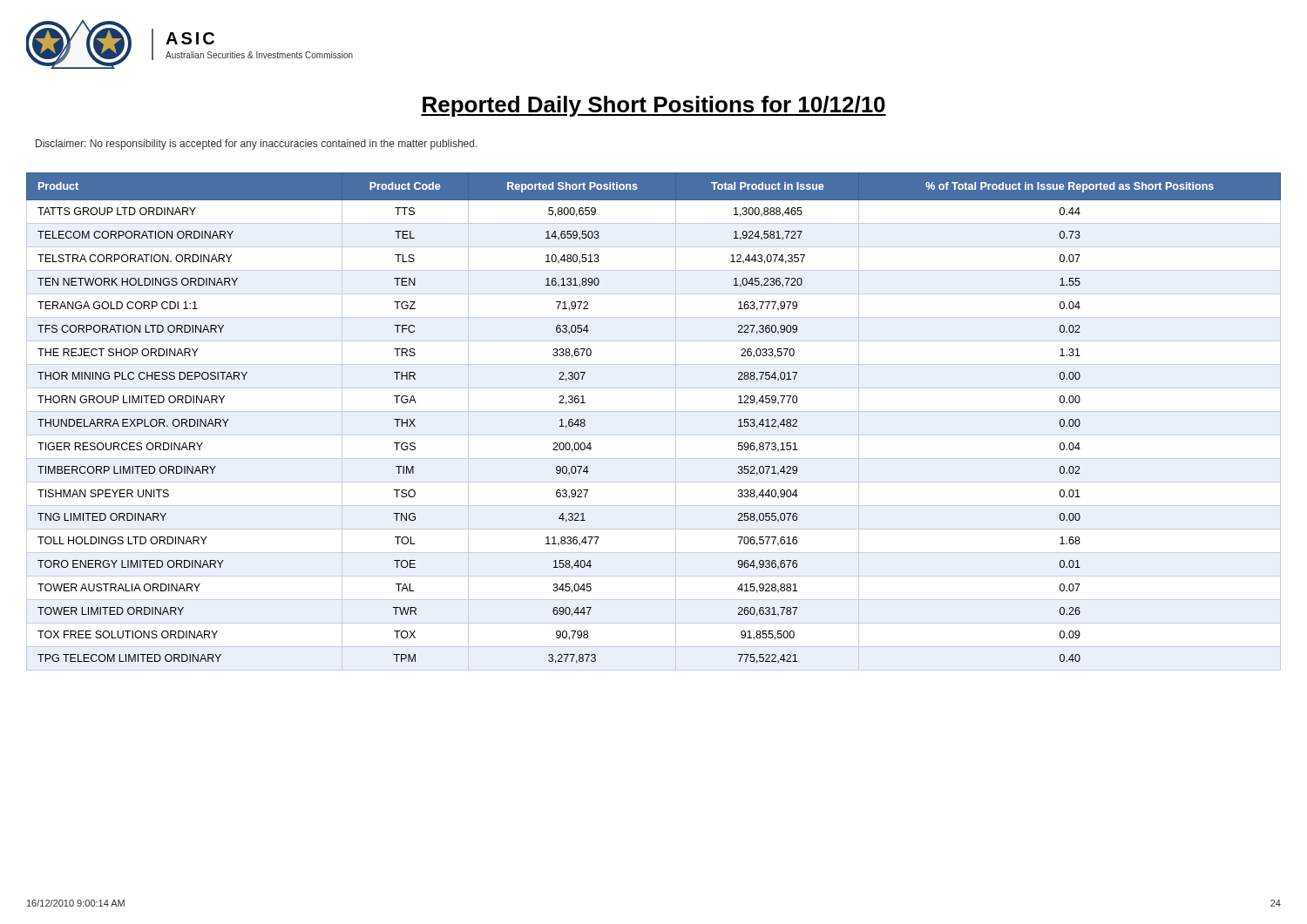
Task: Select the table that reads "THUNDELARRA EXPLOR. ORDINARY"
Action: pos(654,421)
